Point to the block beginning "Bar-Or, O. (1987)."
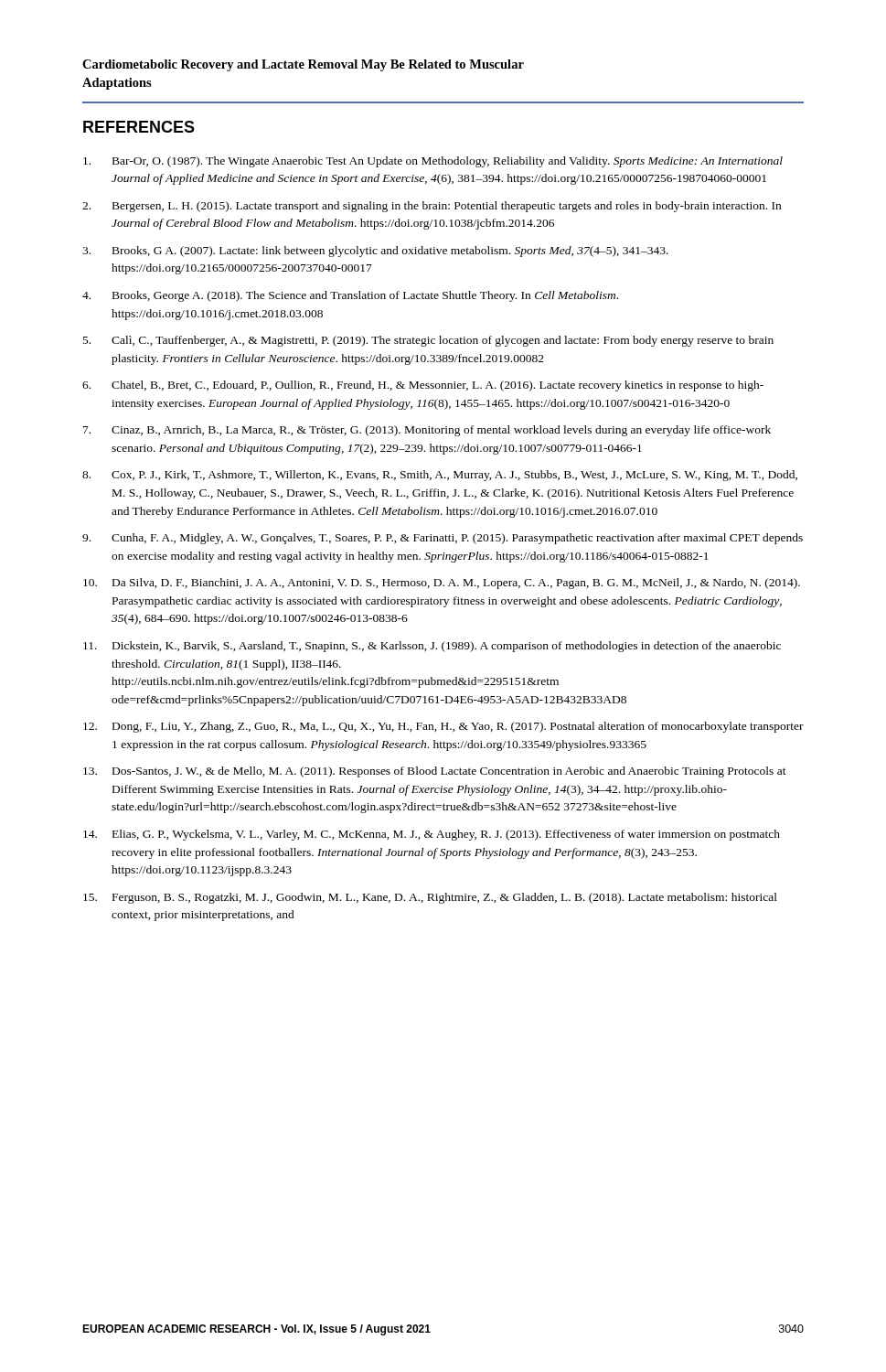 [443, 169]
